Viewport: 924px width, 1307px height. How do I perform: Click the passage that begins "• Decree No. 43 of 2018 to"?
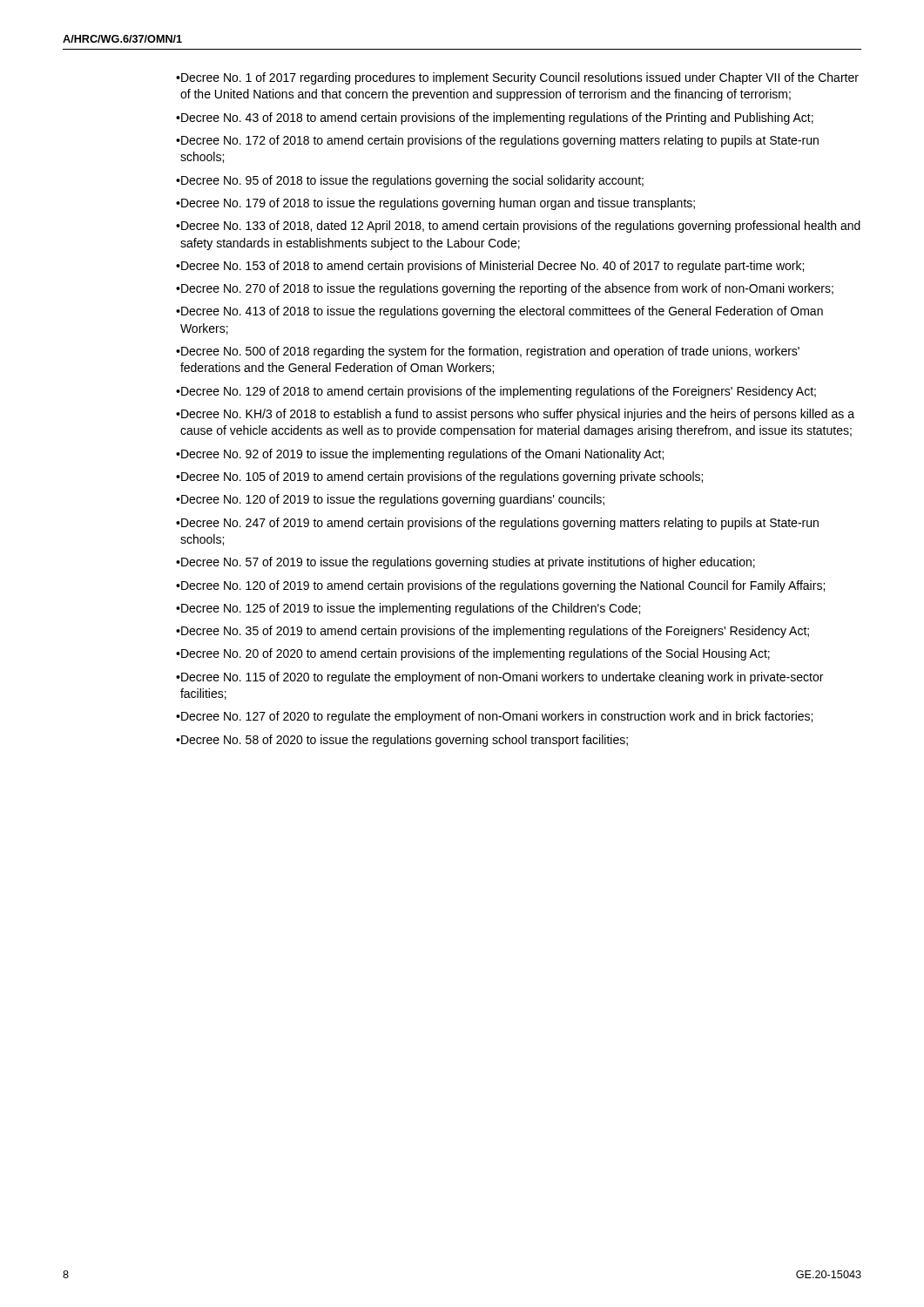tap(462, 118)
